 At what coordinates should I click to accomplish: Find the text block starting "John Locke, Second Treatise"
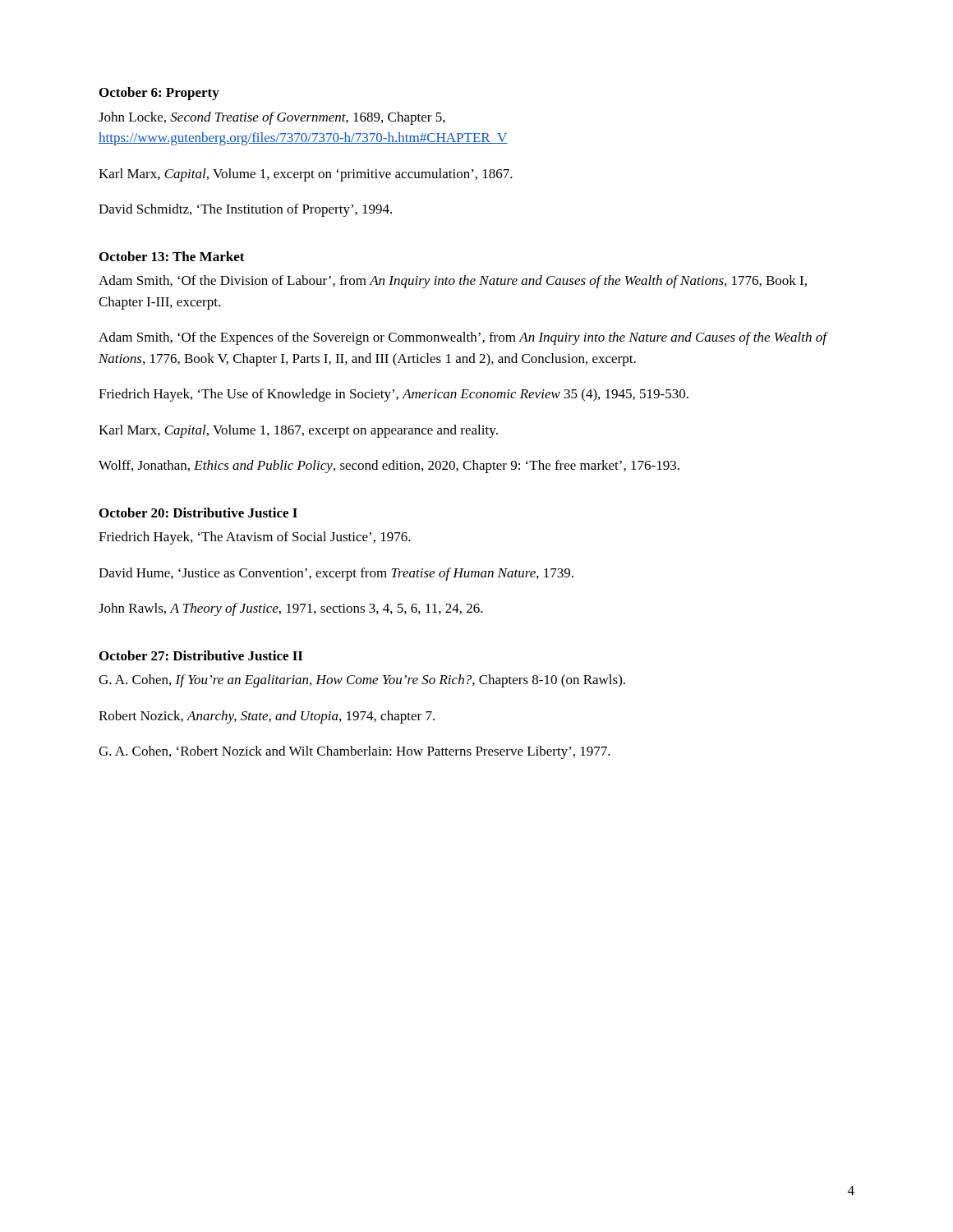point(303,127)
